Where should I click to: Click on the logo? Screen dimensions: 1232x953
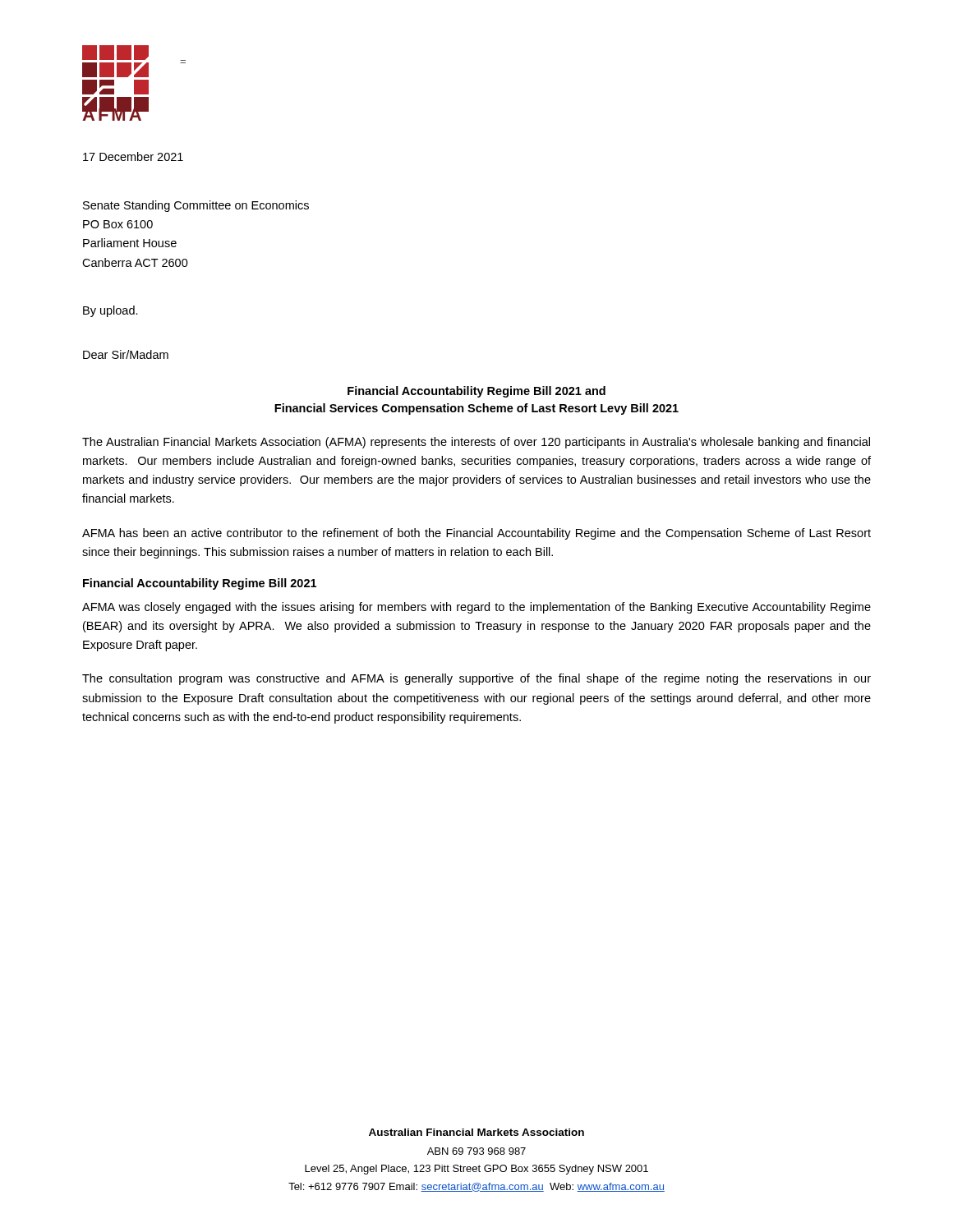tap(125, 85)
